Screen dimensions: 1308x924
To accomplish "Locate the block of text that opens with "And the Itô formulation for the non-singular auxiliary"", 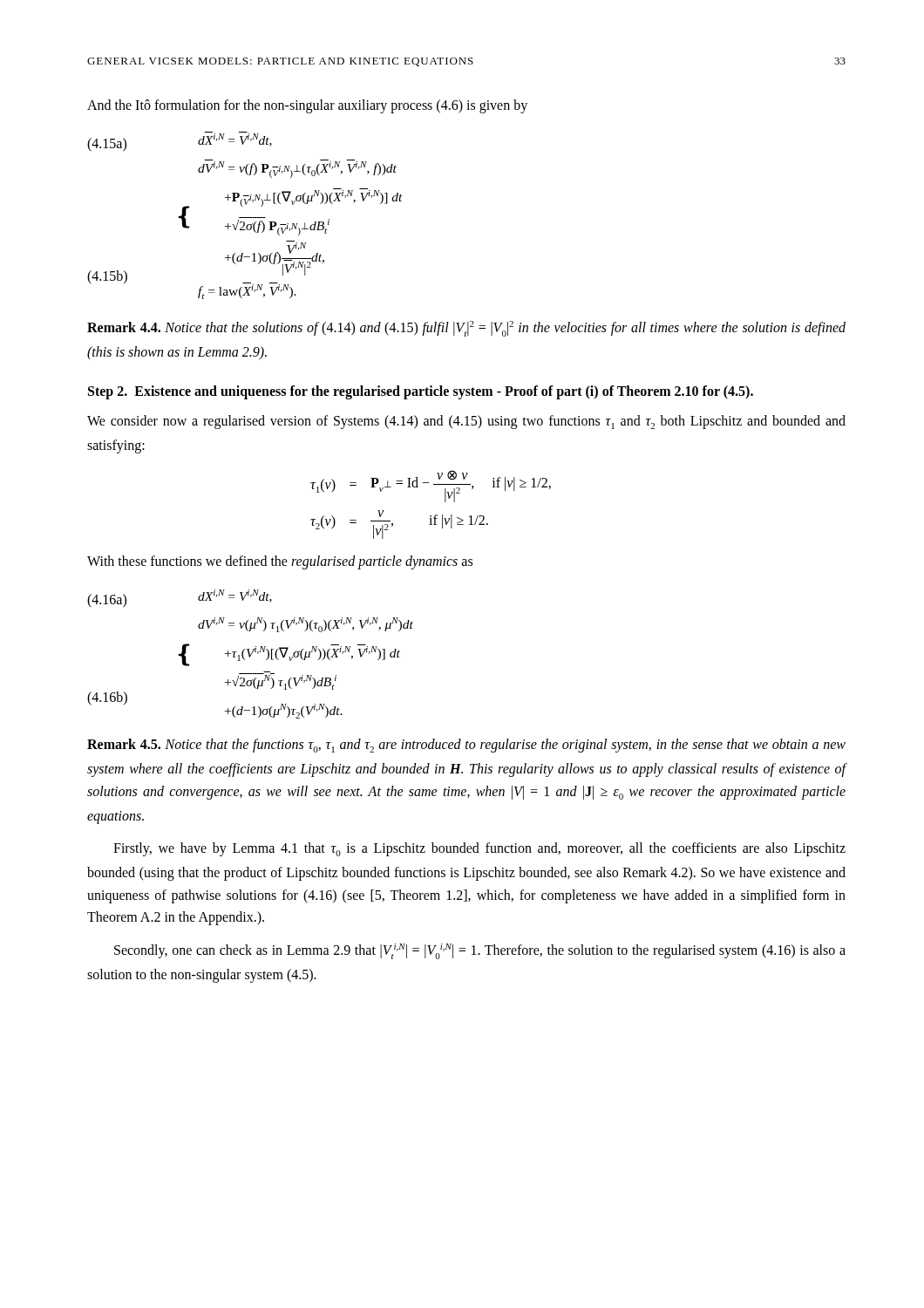I will [307, 105].
